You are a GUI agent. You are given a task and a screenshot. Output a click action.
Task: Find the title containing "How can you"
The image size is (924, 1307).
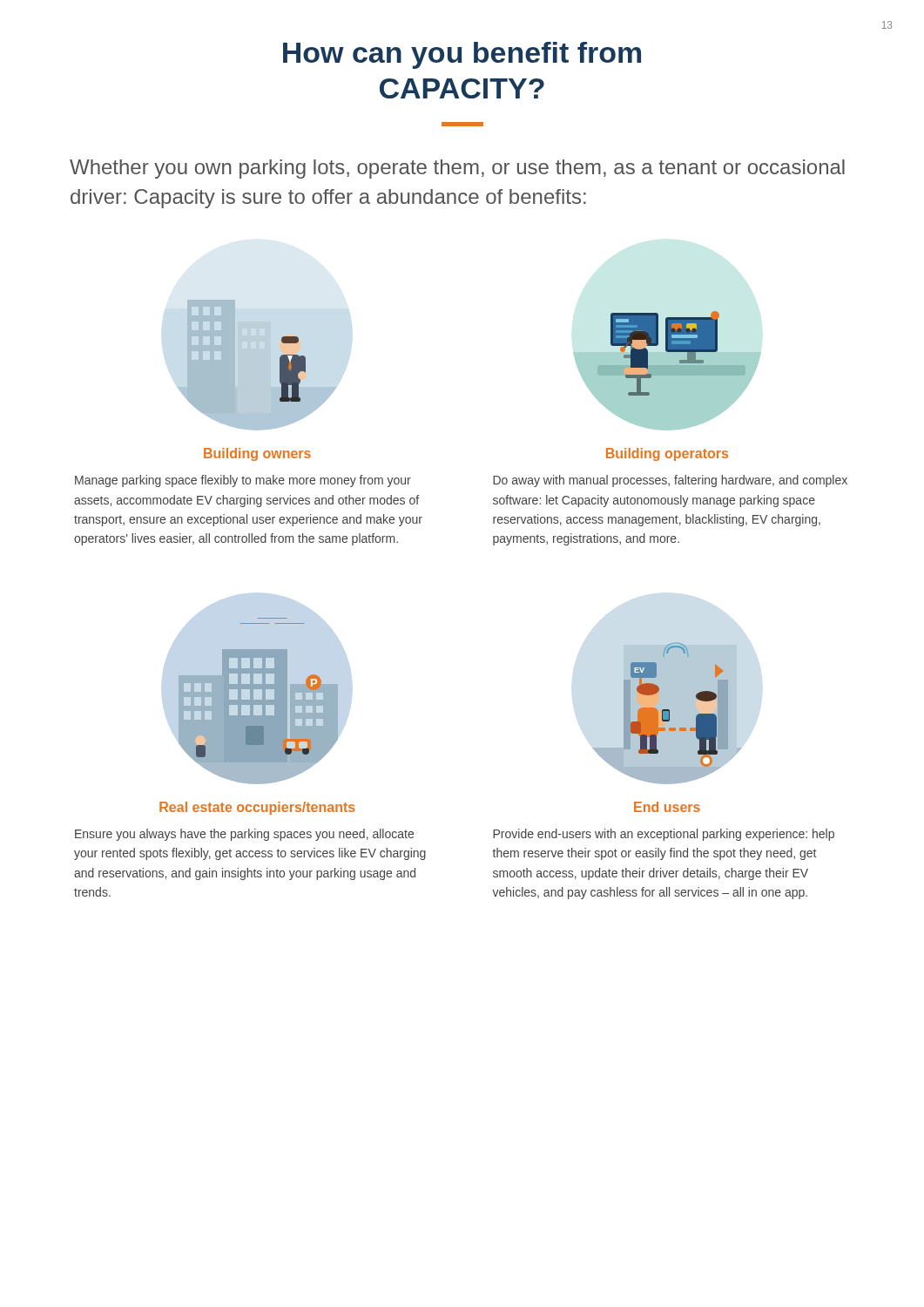(x=462, y=80)
